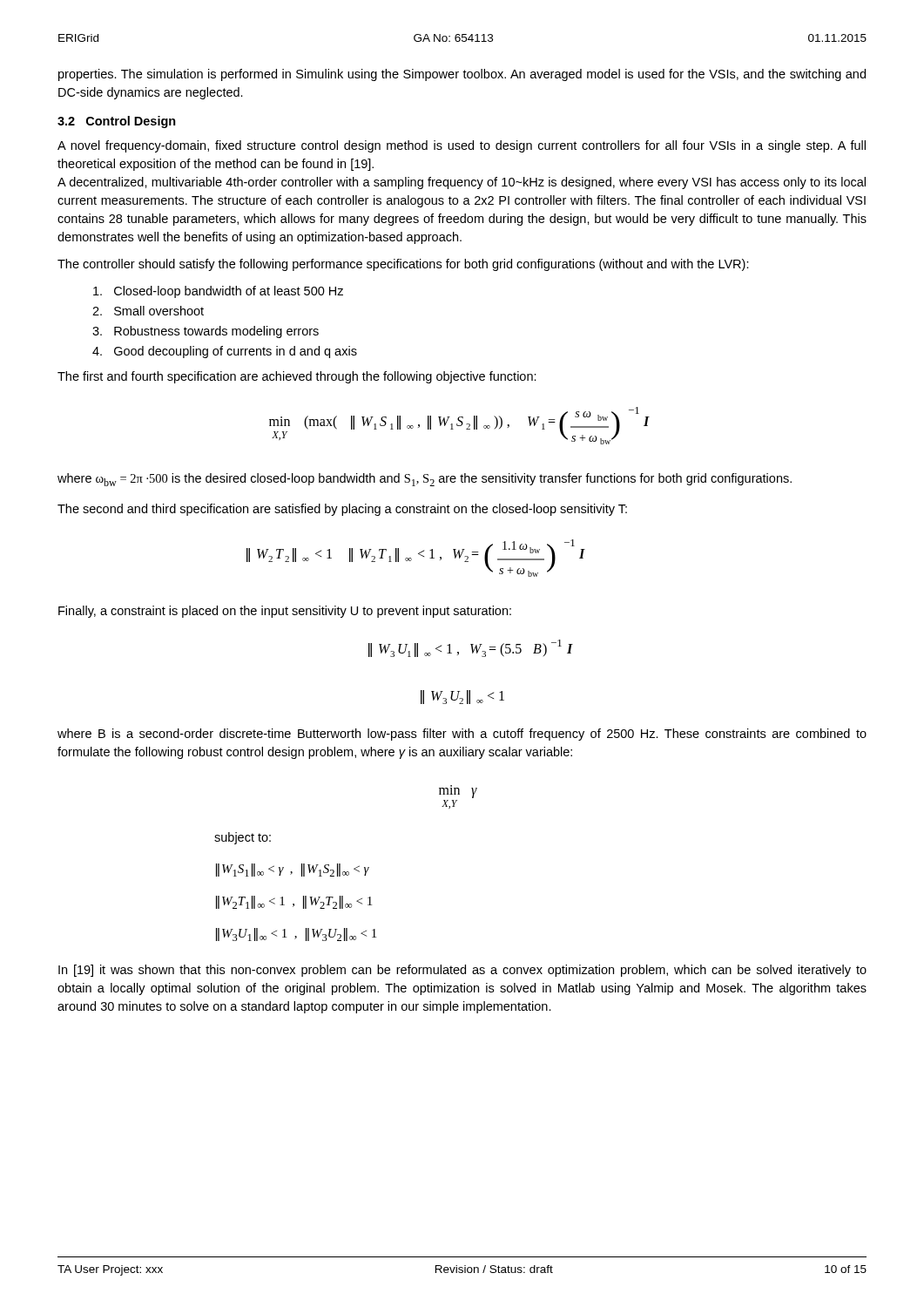Locate the text starting "The first and fourth specification are achieved"
This screenshot has height=1307, width=924.
point(462,377)
